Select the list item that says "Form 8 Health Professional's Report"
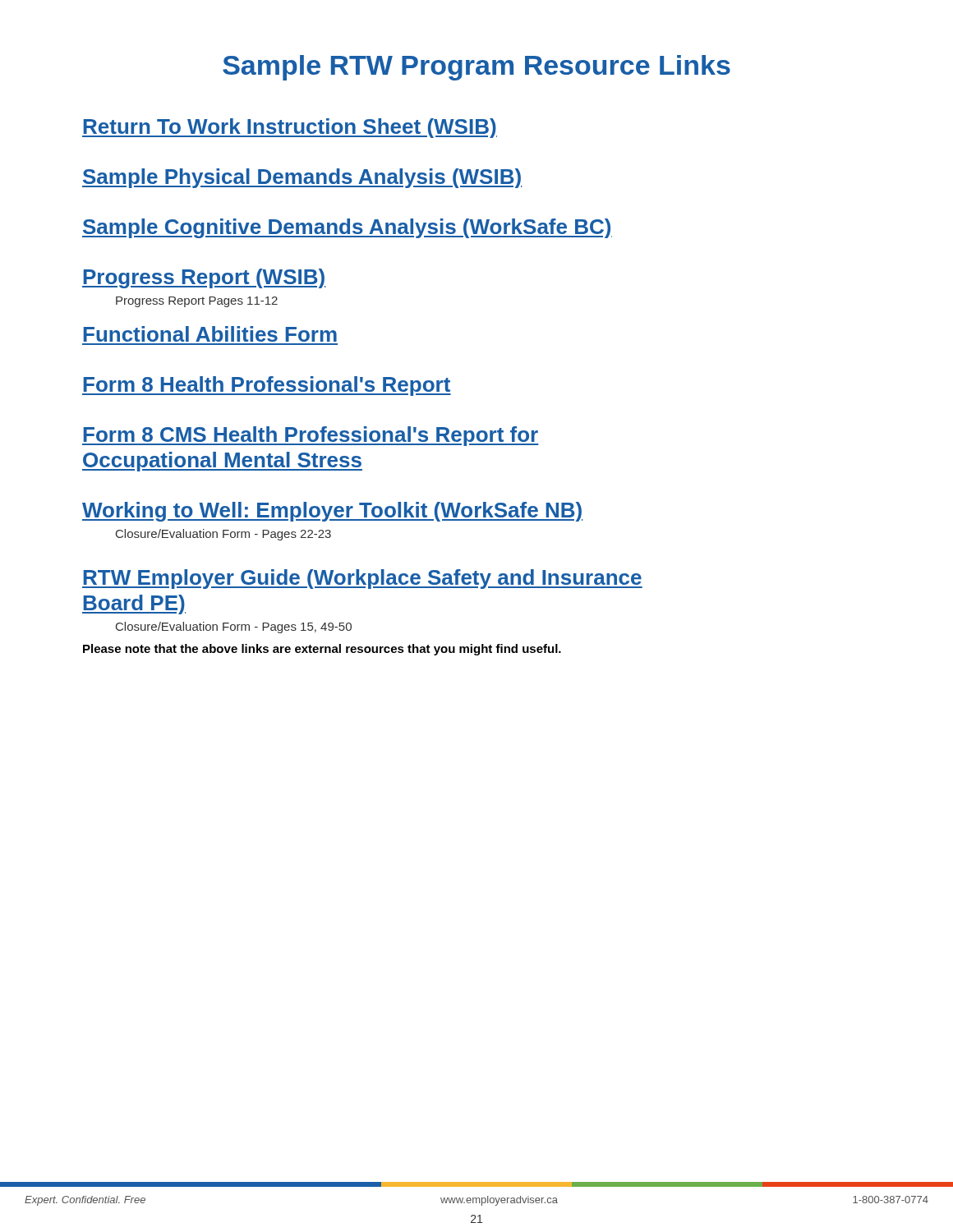953x1232 pixels. [x=267, y=386]
